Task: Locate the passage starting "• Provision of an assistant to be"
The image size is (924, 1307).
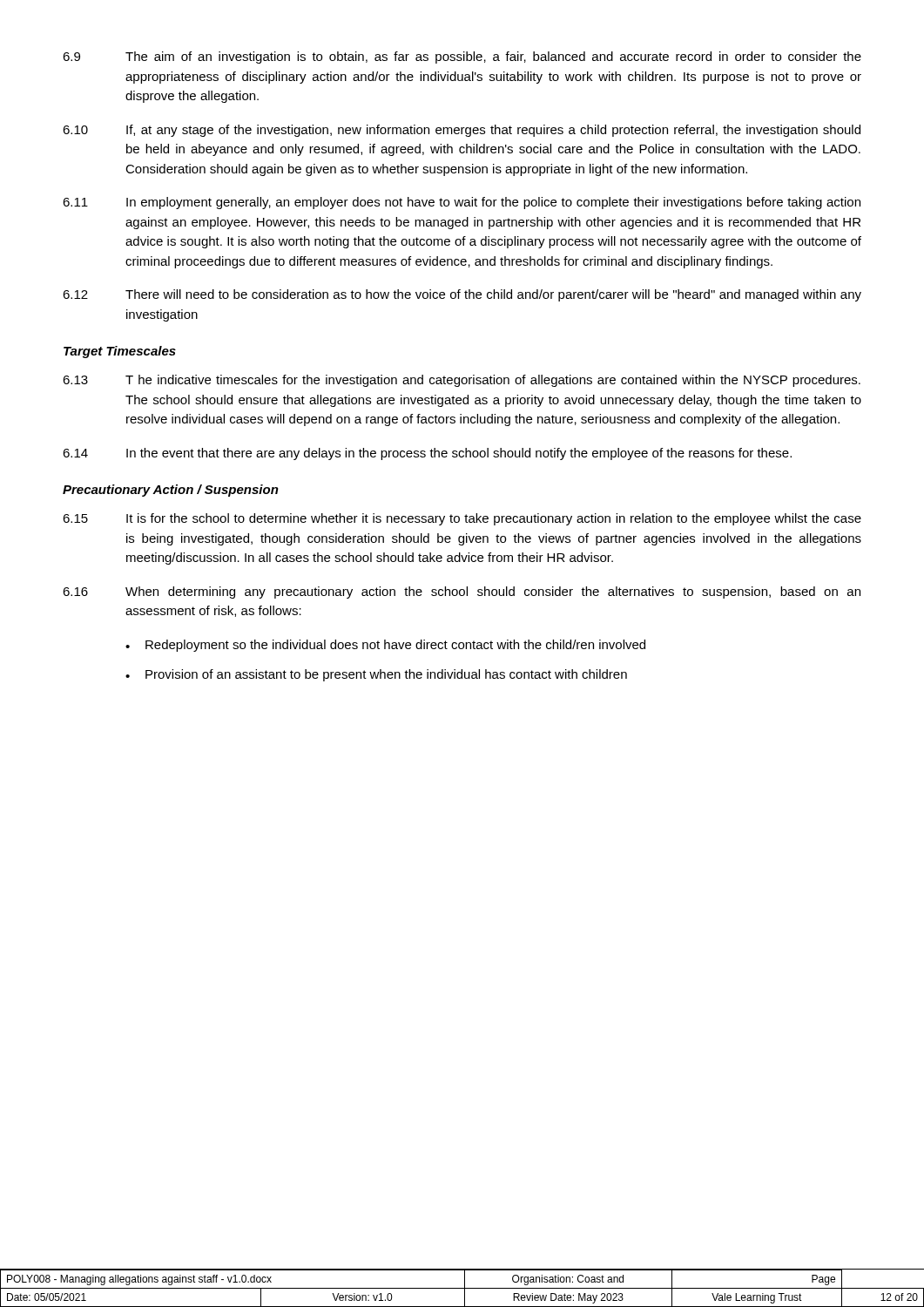Action: tap(493, 676)
